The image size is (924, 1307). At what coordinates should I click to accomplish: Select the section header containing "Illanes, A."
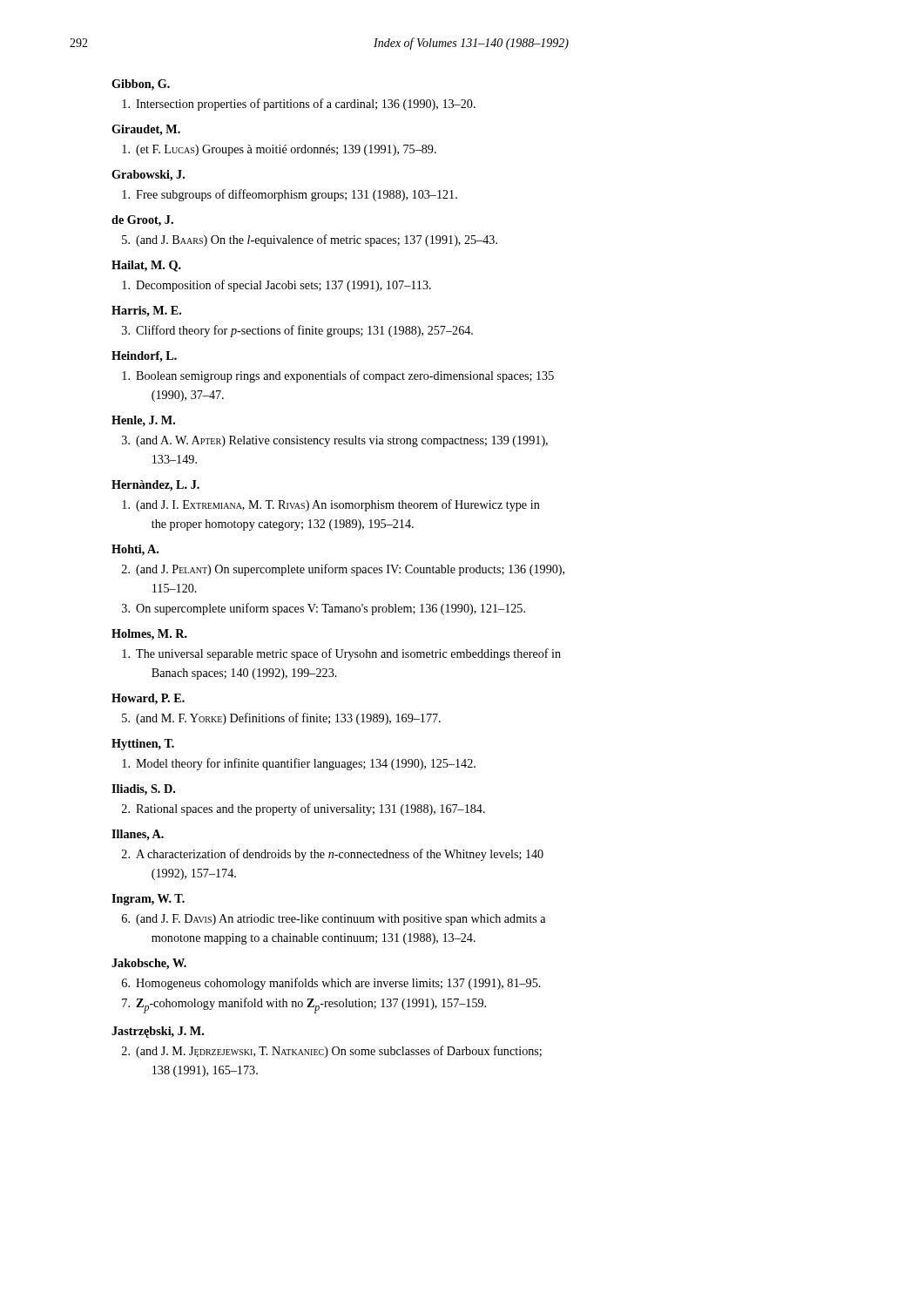[138, 835]
